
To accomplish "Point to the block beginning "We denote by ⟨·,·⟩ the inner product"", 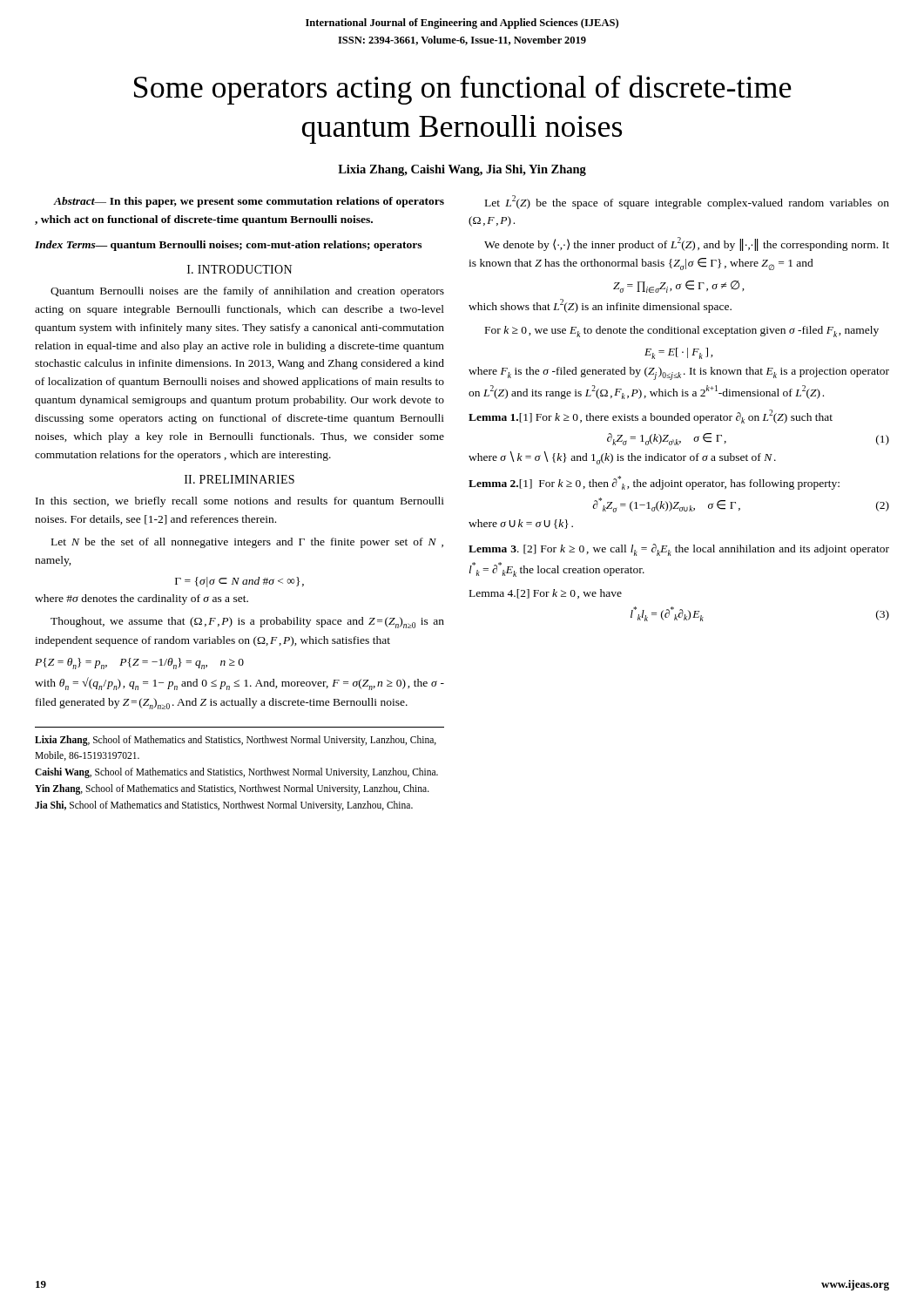I will [x=679, y=254].
